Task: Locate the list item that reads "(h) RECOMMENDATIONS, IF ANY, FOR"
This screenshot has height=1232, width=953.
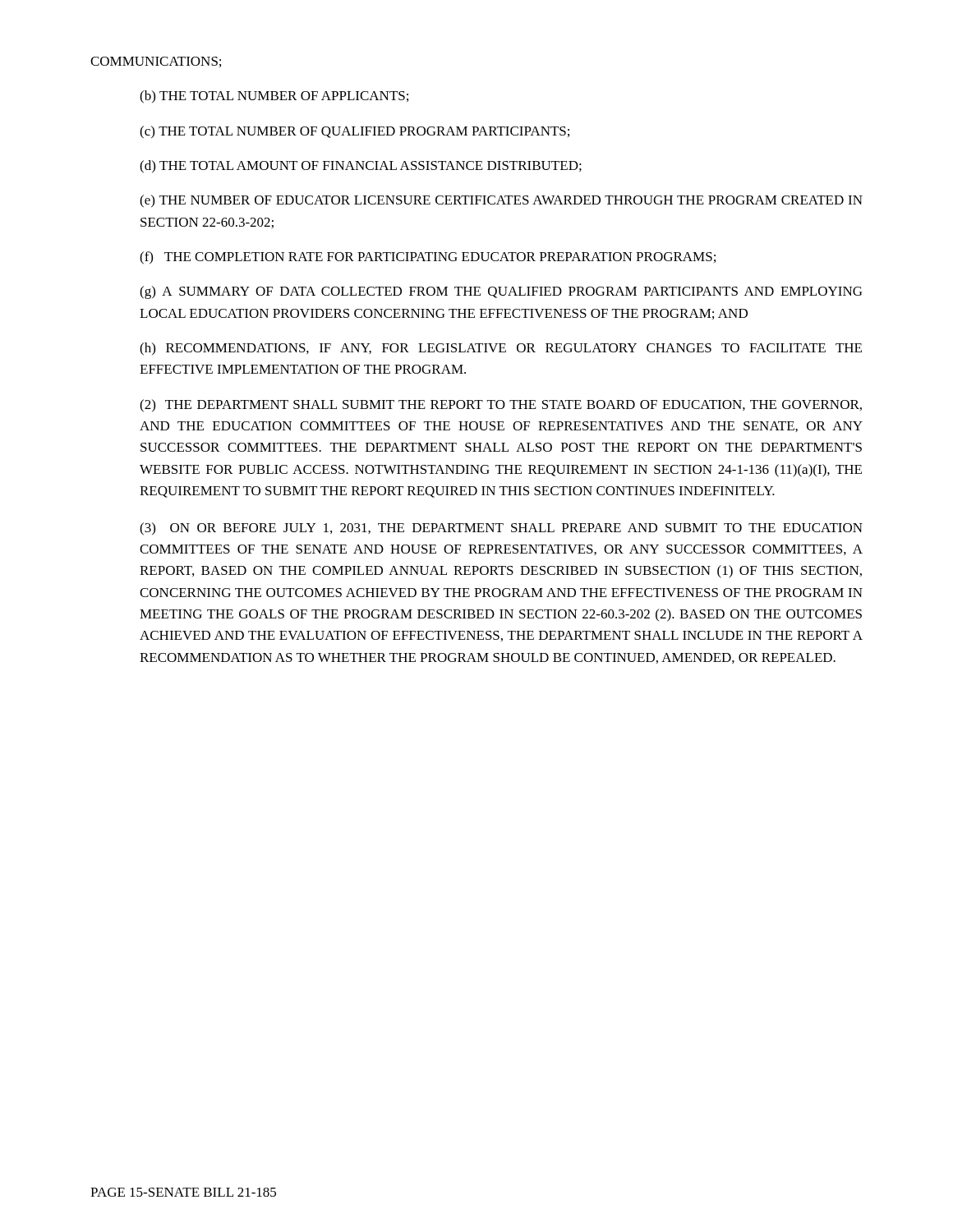Action: [x=501, y=359]
